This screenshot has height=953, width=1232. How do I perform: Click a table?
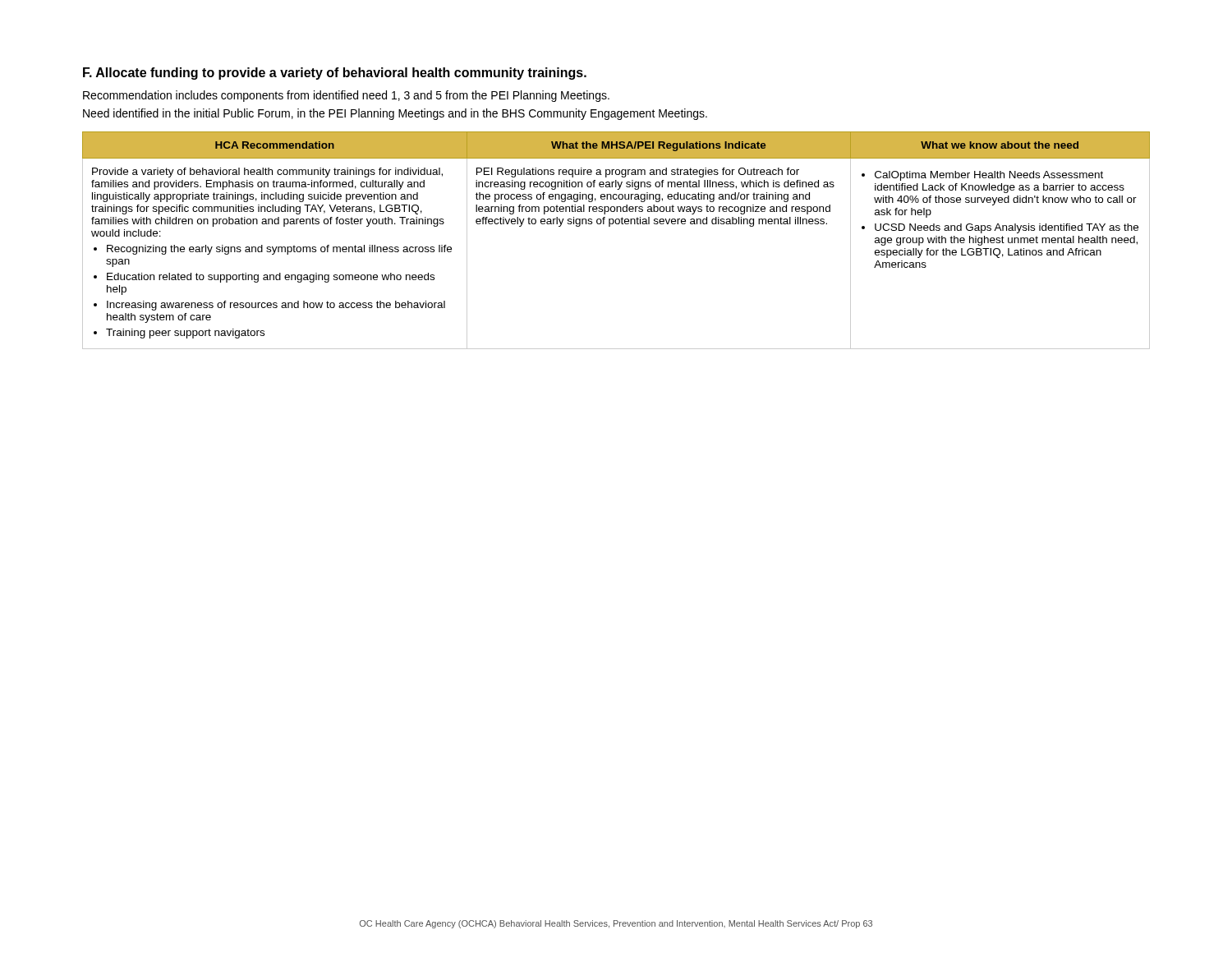click(616, 240)
